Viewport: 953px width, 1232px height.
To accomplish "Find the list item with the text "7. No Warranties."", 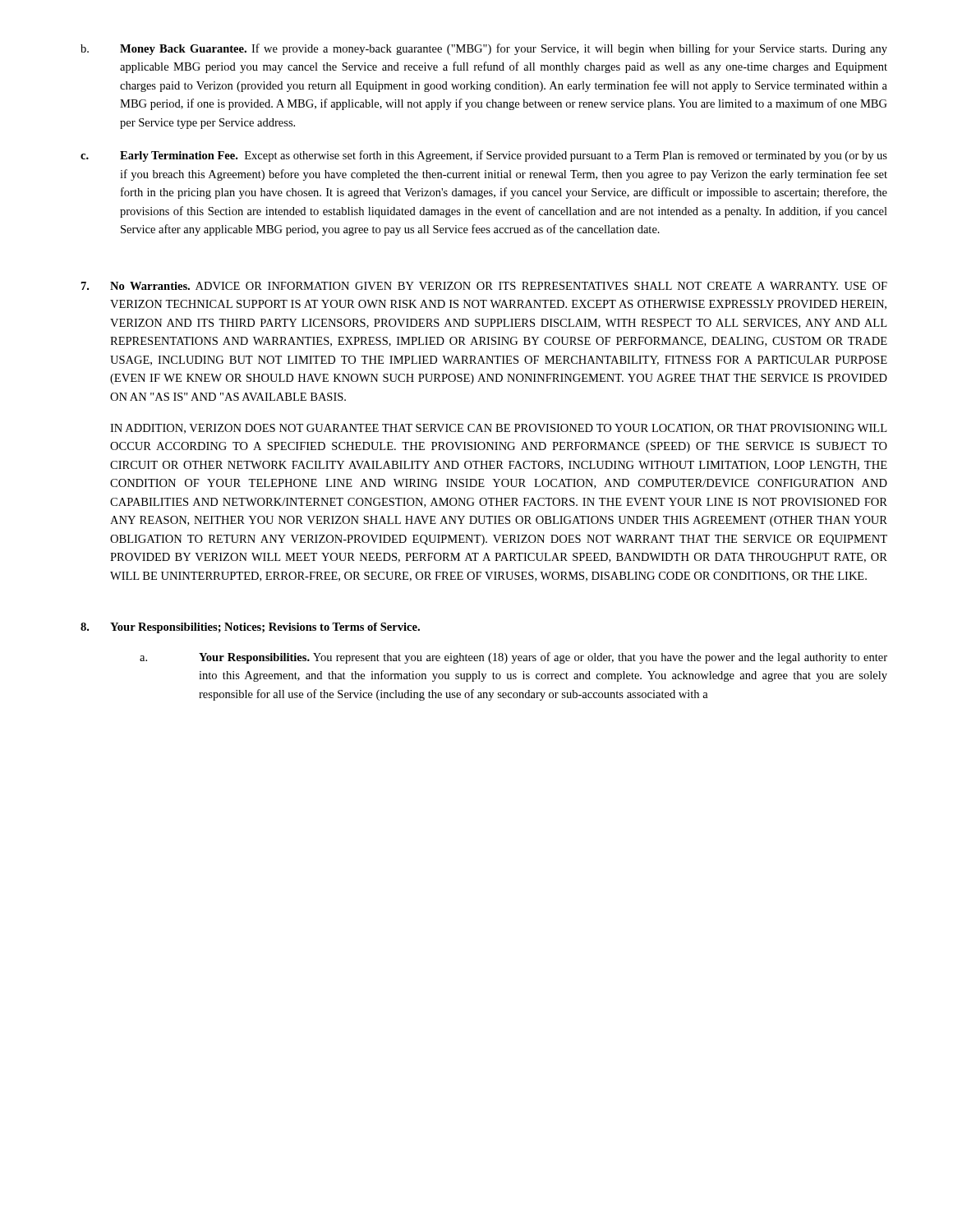I will [484, 341].
